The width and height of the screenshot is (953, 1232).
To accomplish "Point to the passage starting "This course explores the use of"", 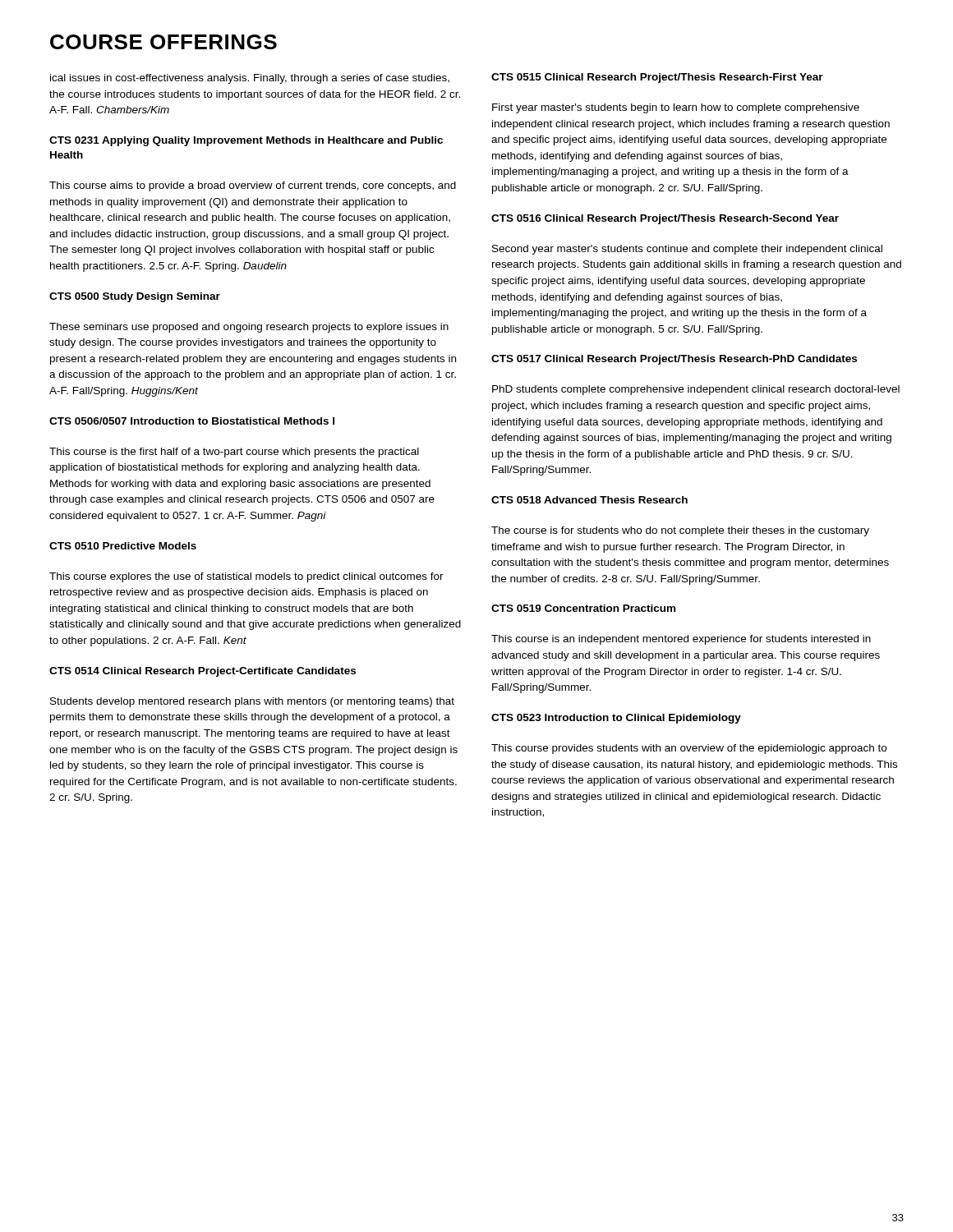I will pyautogui.click(x=255, y=608).
